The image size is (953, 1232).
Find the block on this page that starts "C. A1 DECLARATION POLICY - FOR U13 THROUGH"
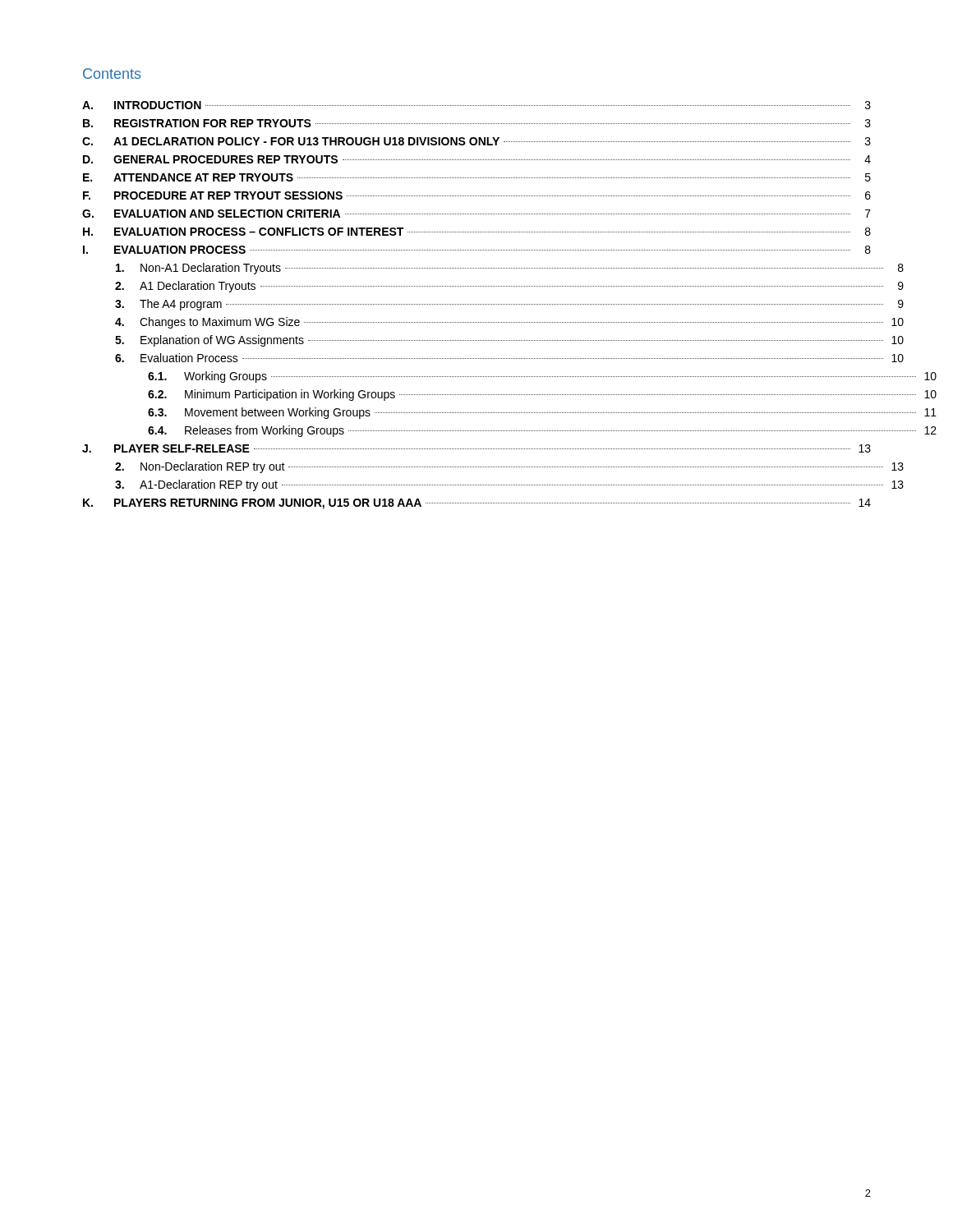point(476,141)
